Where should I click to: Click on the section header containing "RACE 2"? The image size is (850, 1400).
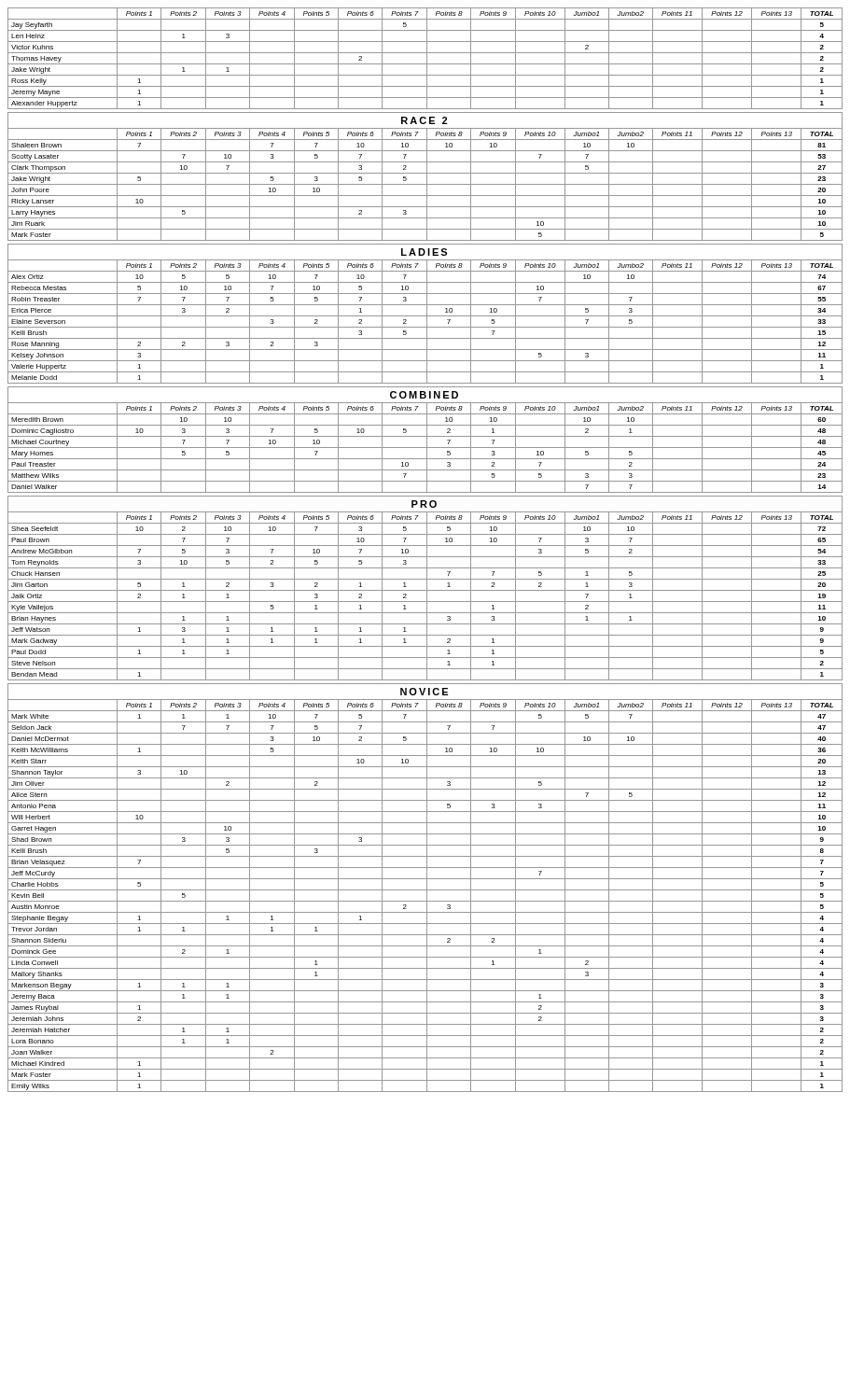click(425, 120)
